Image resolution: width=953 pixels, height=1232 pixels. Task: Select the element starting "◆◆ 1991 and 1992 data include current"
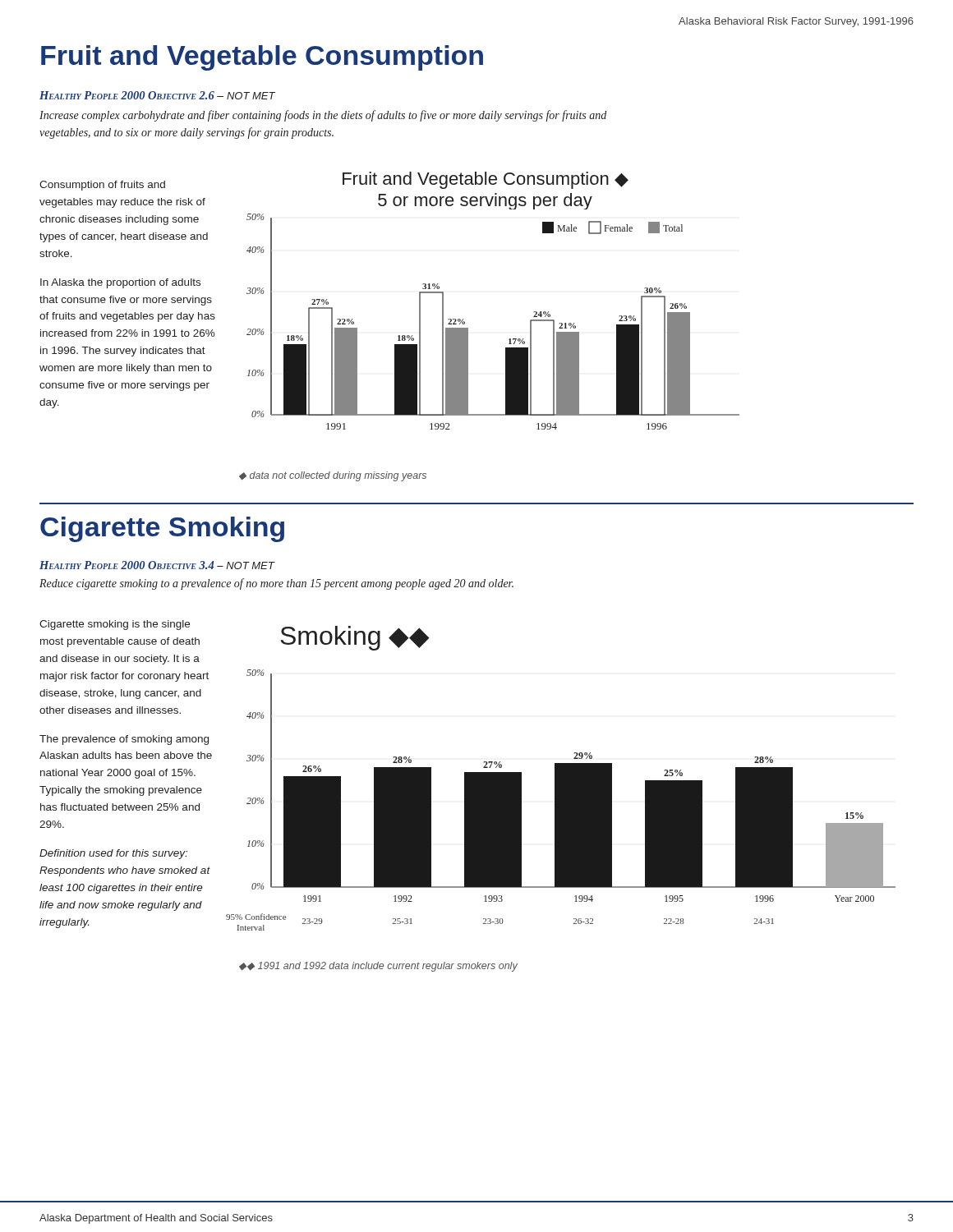[378, 966]
